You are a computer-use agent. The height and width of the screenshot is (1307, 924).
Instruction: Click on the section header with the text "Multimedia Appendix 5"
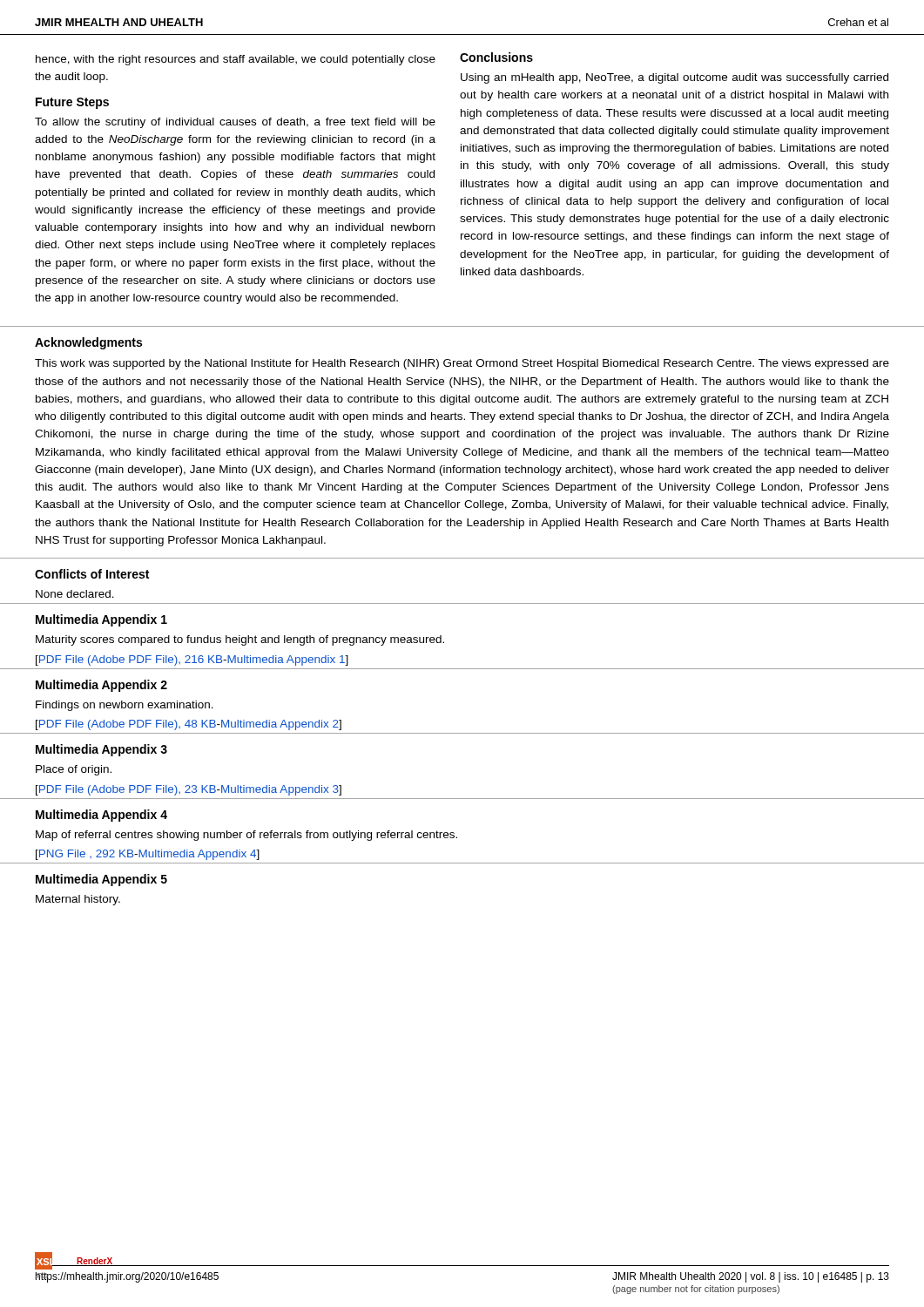[101, 879]
